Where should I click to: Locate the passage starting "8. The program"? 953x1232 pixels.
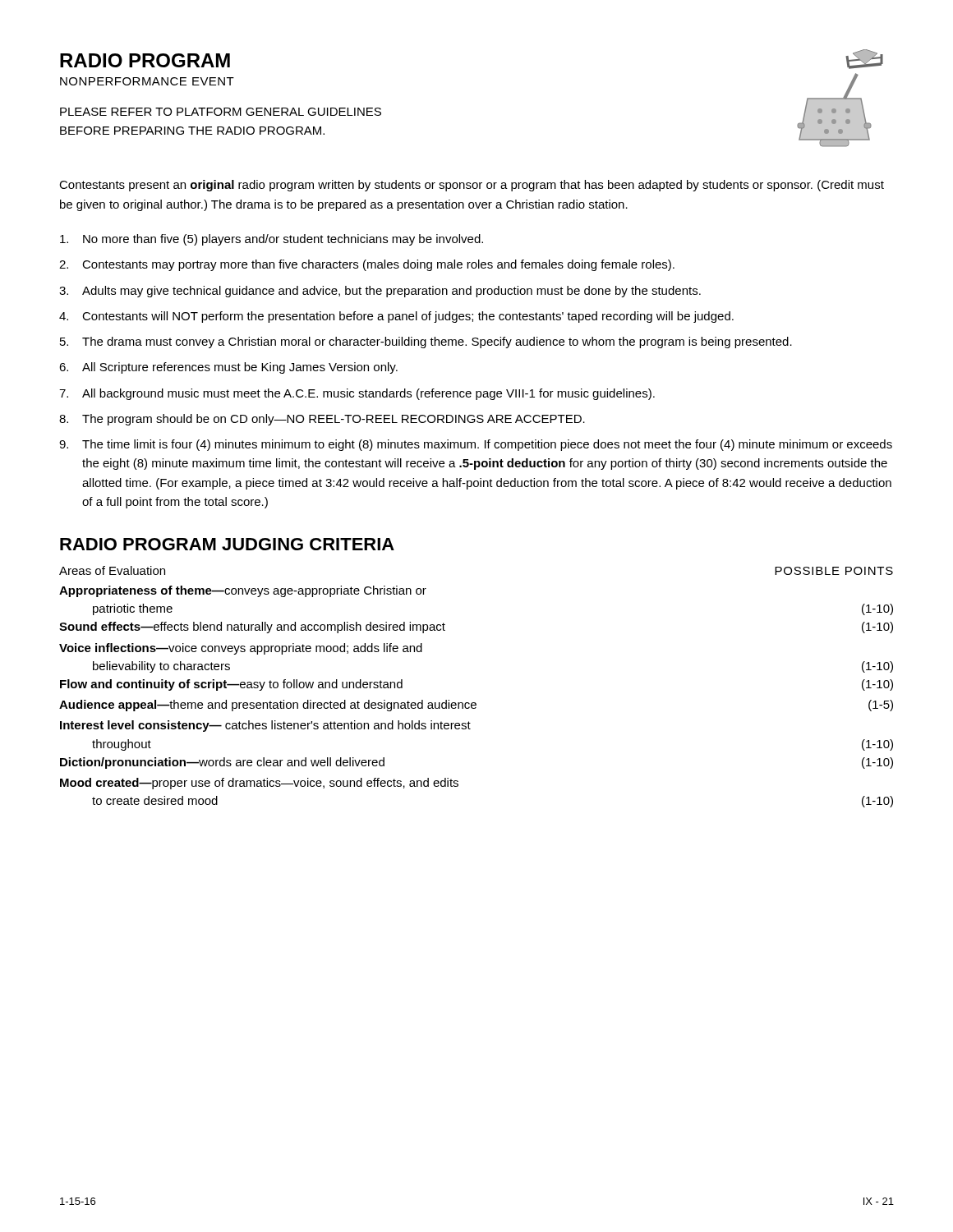coord(476,418)
